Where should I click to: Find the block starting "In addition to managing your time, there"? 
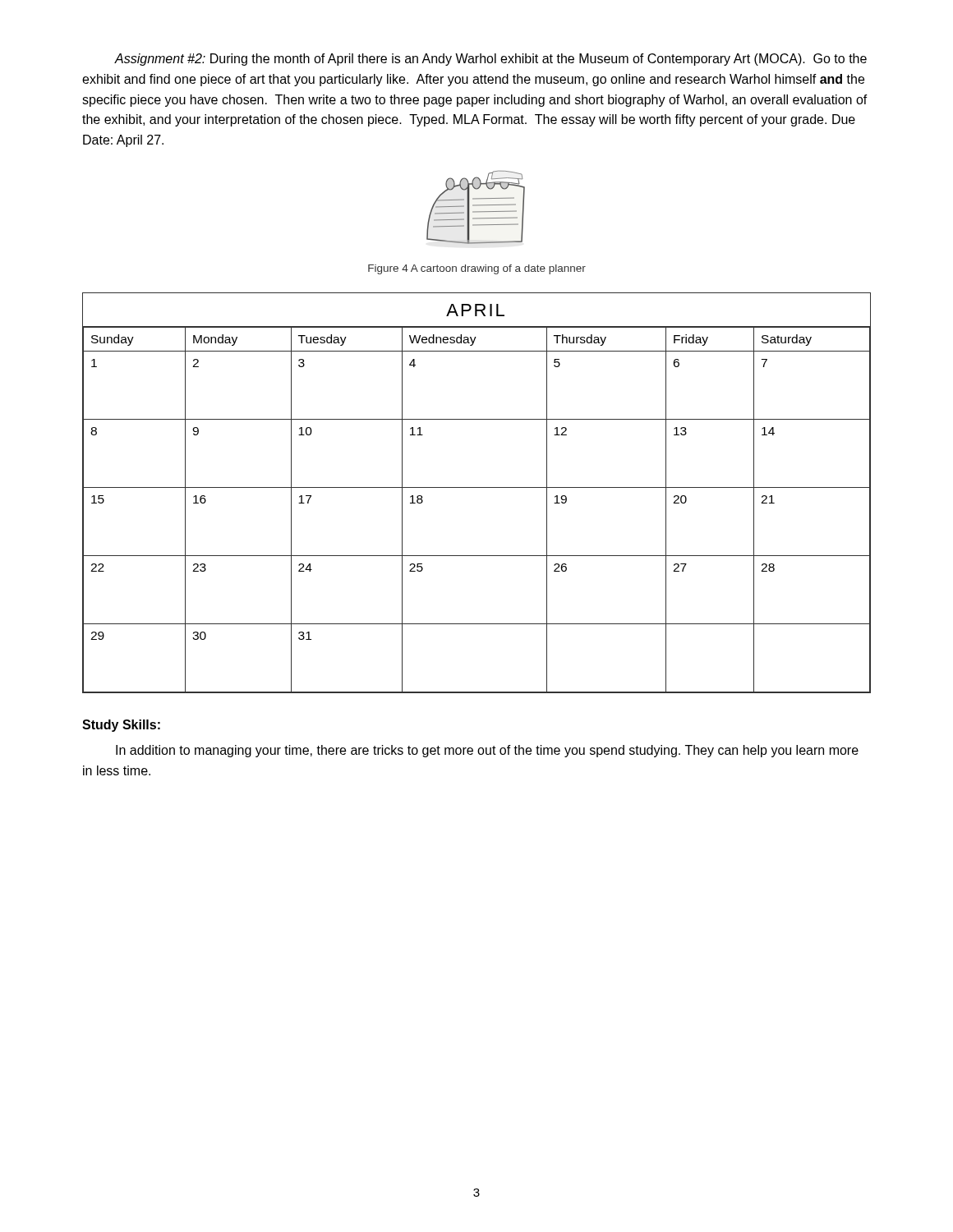(476, 761)
